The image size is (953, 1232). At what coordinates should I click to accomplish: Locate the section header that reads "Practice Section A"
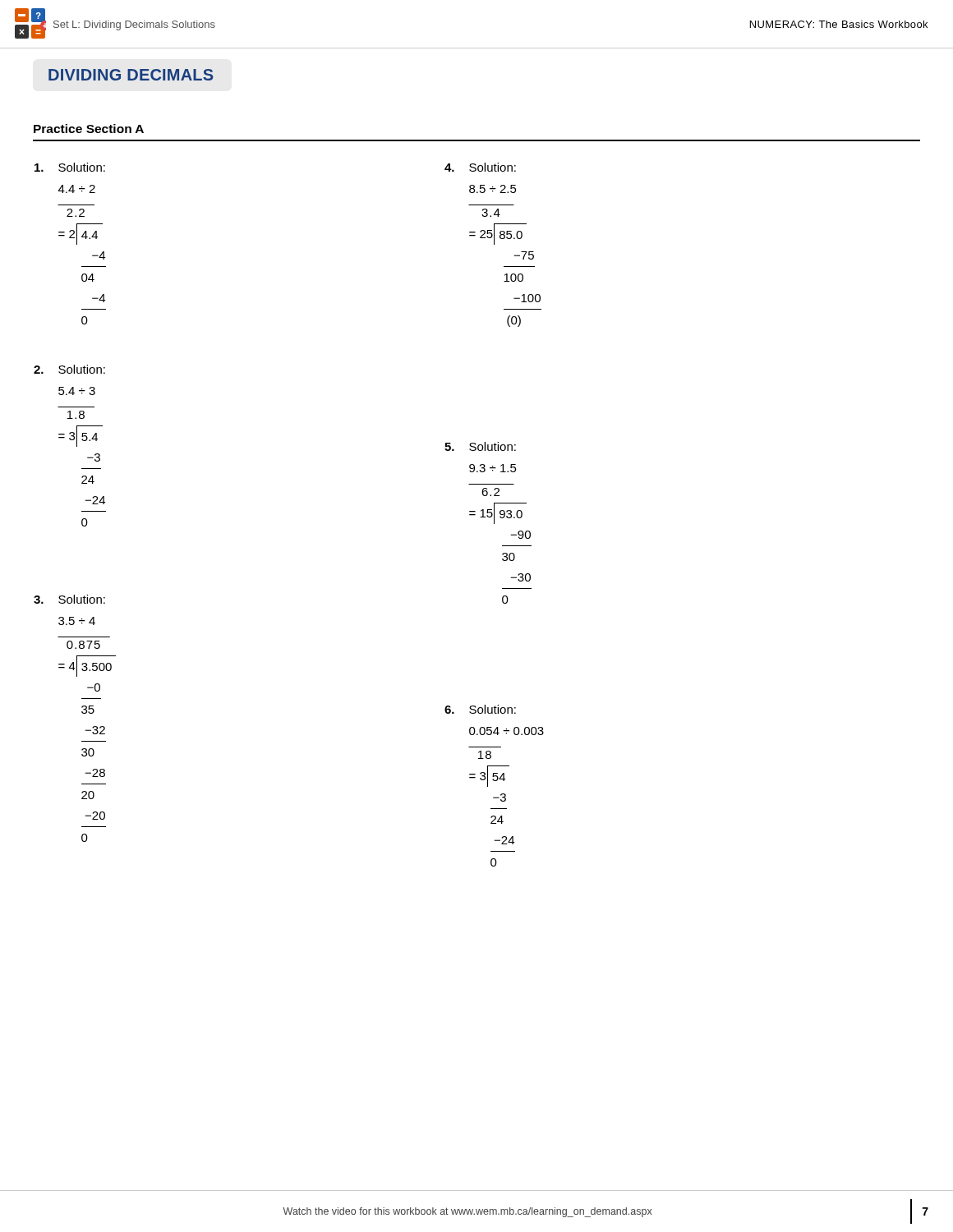click(x=89, y=129)
